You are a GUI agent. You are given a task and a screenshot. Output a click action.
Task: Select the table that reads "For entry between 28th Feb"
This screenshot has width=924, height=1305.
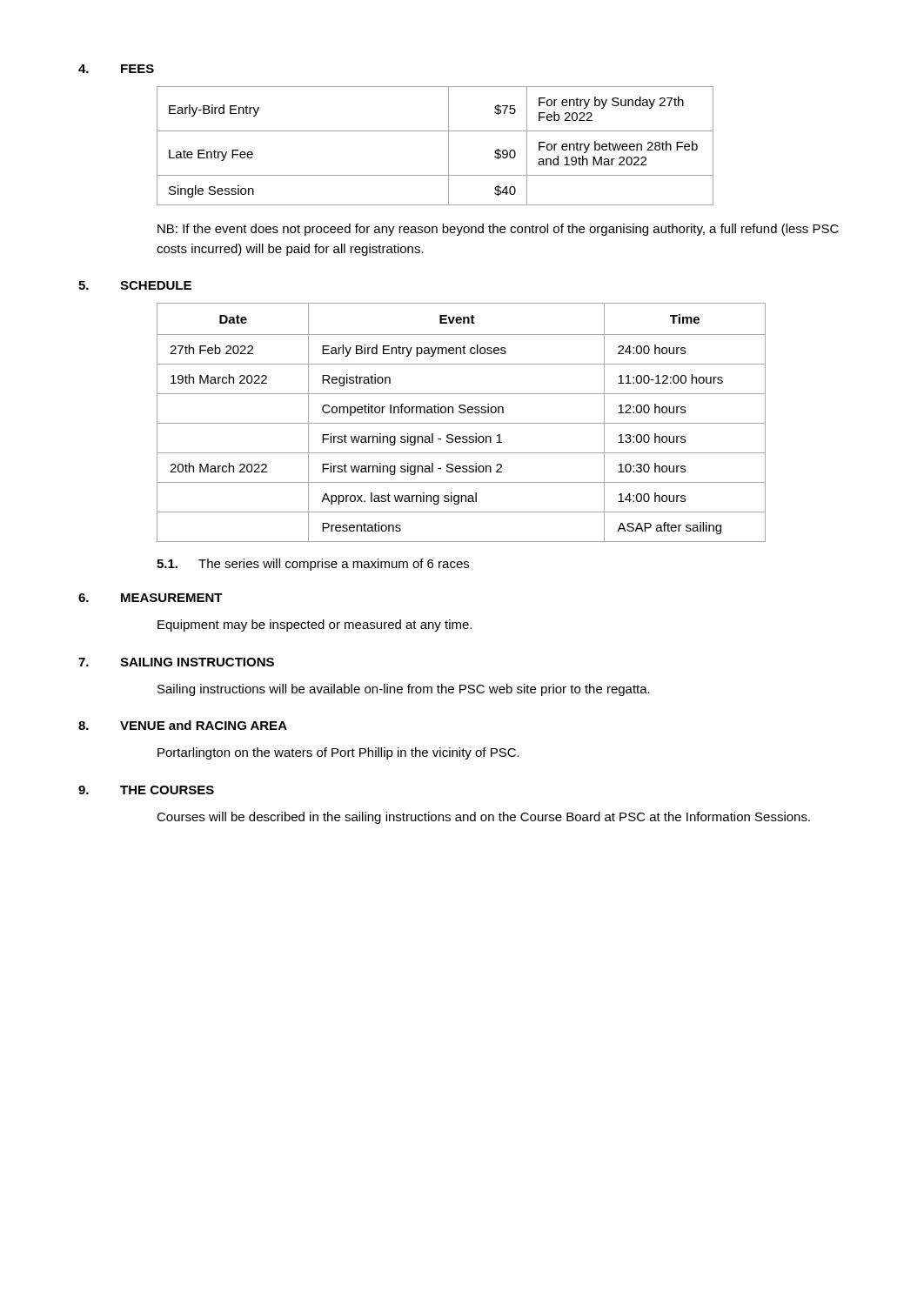(x=501, y=146)
